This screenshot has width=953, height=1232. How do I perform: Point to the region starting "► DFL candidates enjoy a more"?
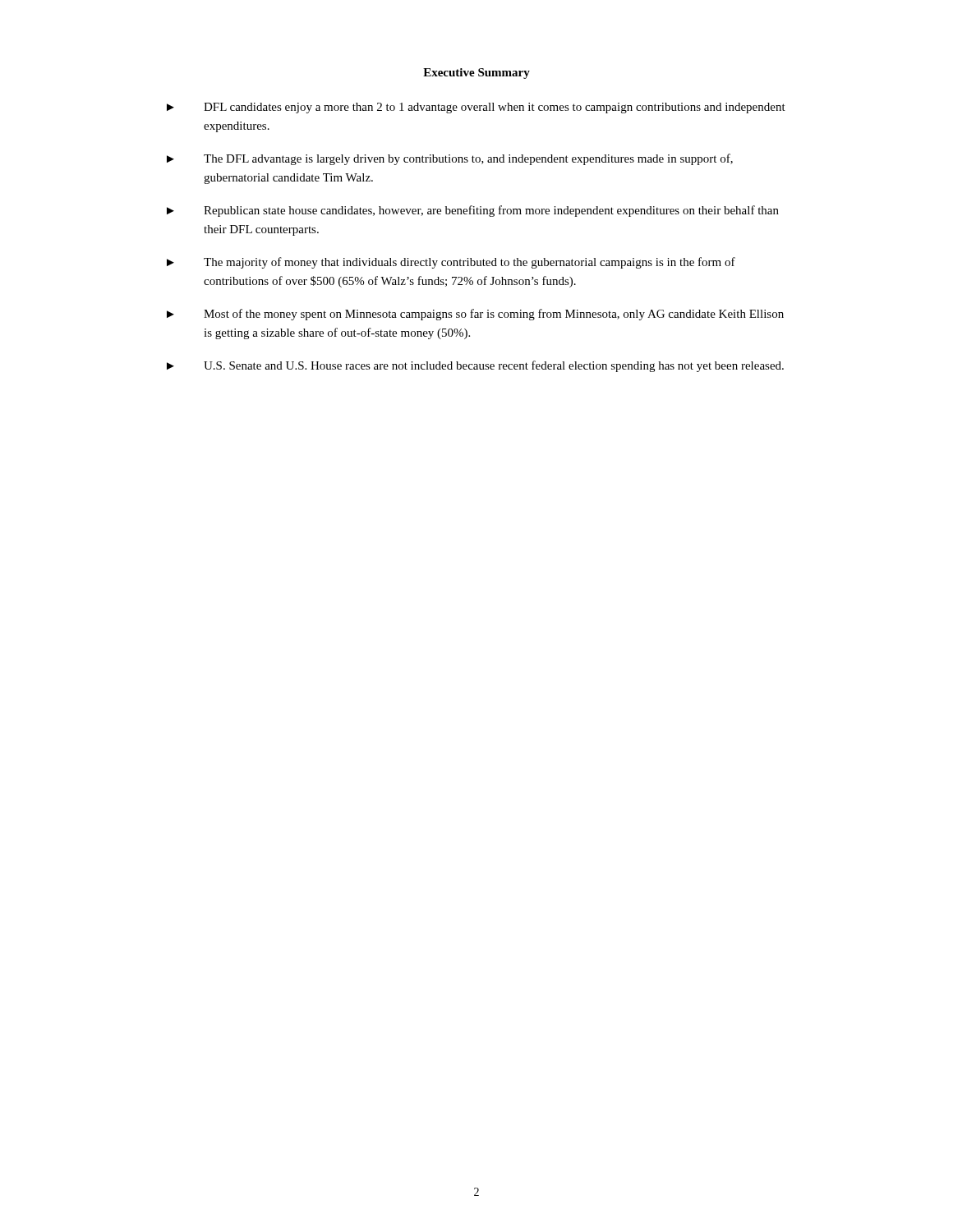tap(476, 116)
